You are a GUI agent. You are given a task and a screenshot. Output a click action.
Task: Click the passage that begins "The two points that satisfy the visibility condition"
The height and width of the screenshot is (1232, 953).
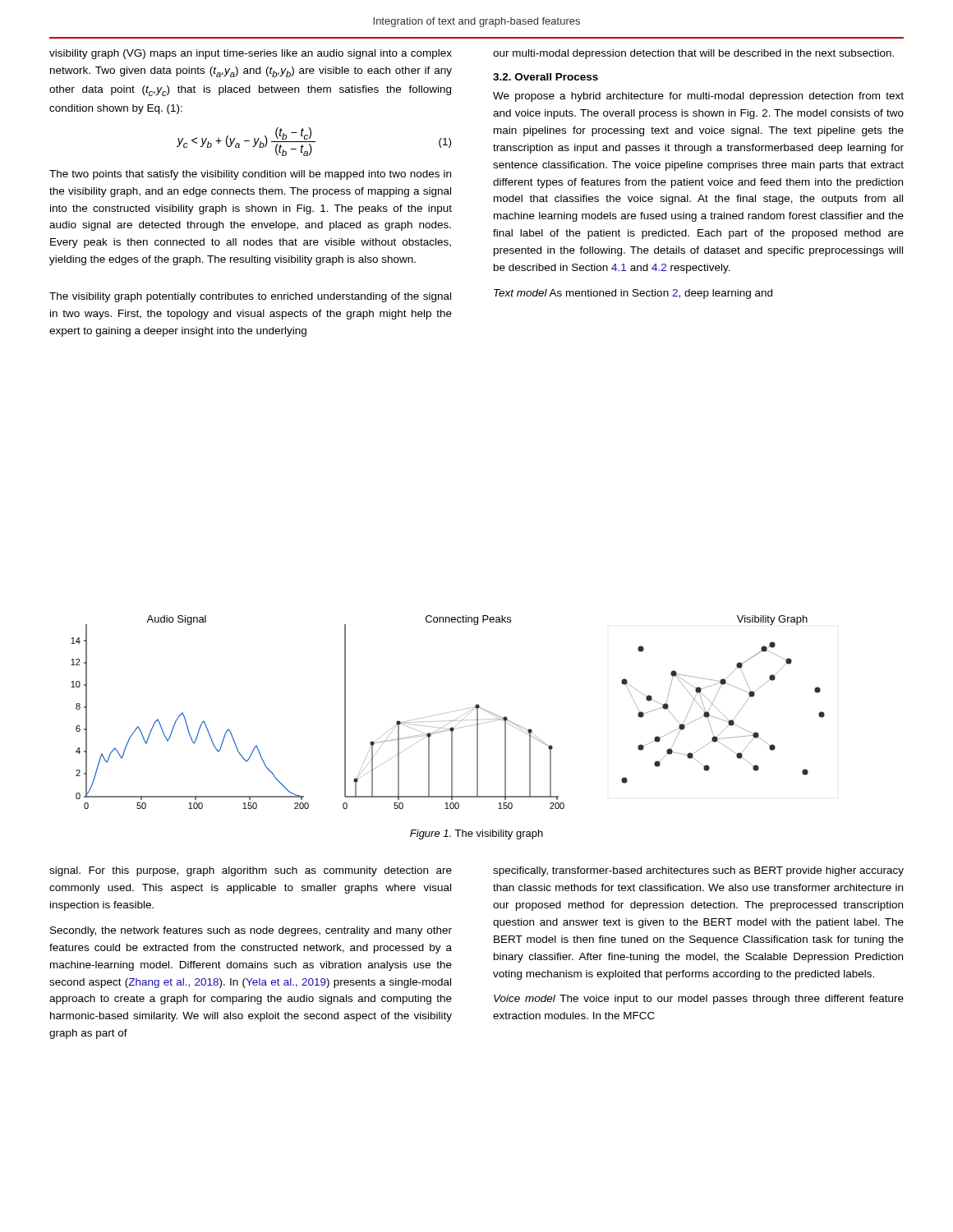coord(251,216)
